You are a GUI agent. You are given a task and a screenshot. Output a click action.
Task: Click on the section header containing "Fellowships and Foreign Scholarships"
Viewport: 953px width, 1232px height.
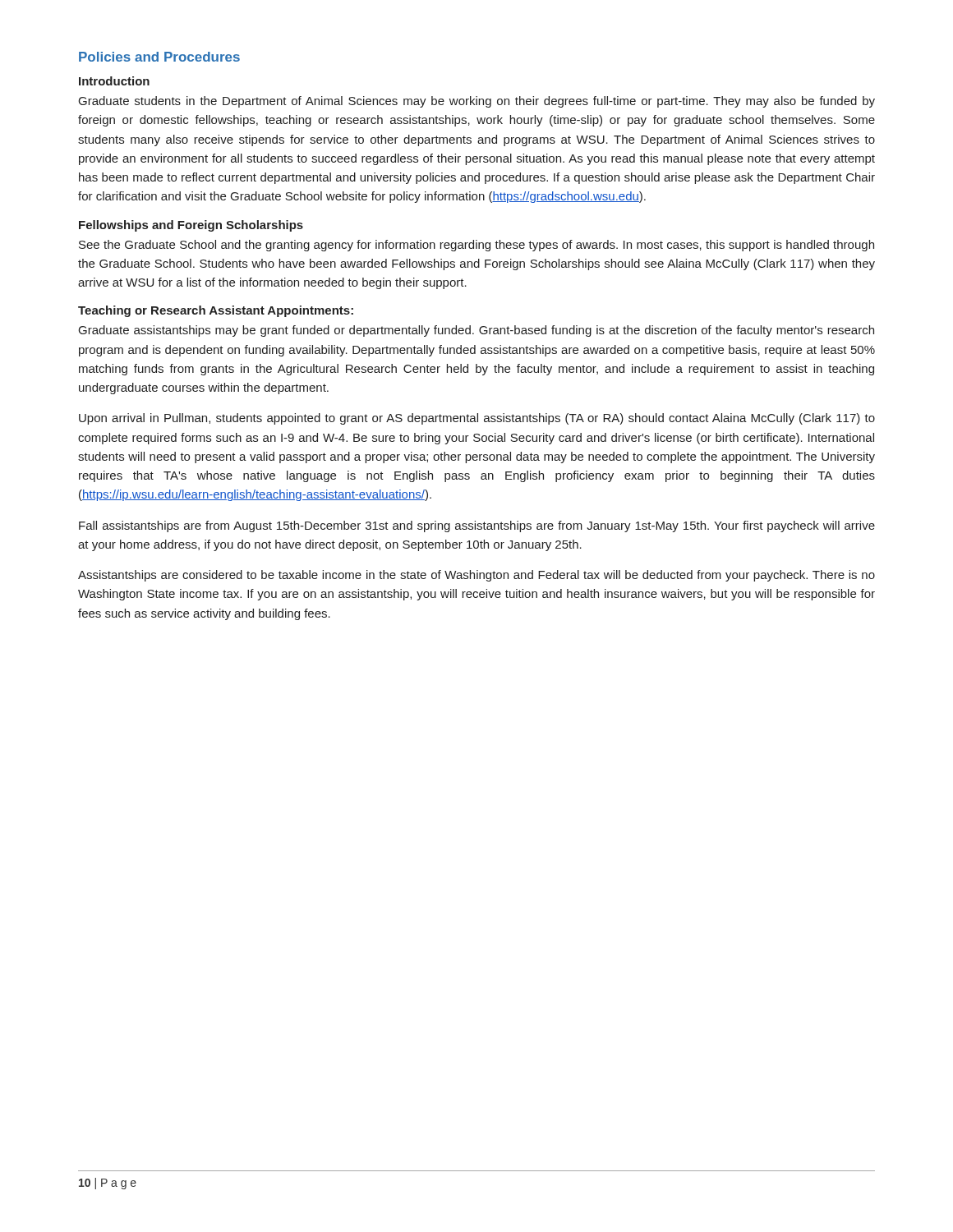191,224
